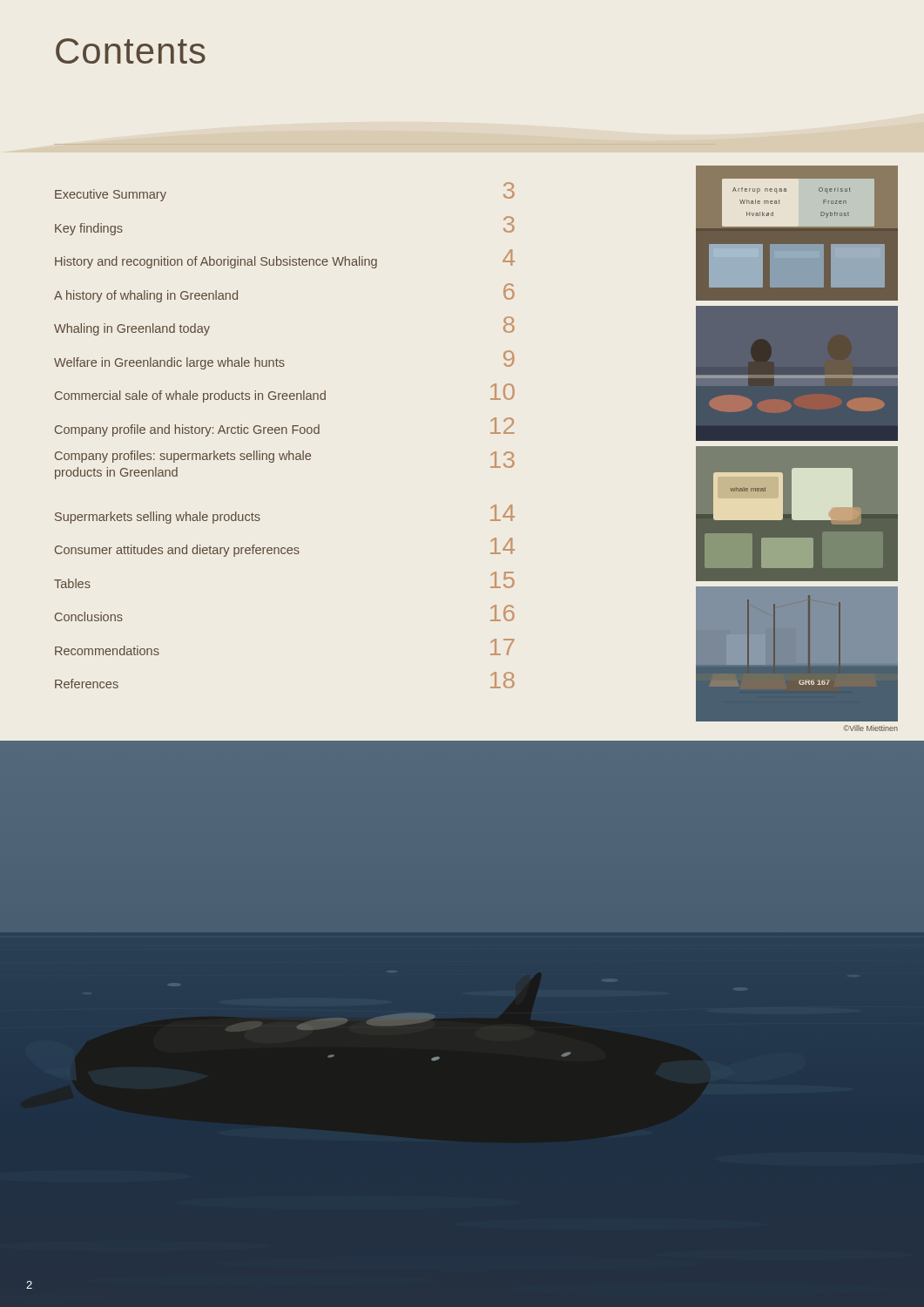Click on the text block starting "References 18"
The height and width of the screenshot is (1307, 924).
pos(87,682)
